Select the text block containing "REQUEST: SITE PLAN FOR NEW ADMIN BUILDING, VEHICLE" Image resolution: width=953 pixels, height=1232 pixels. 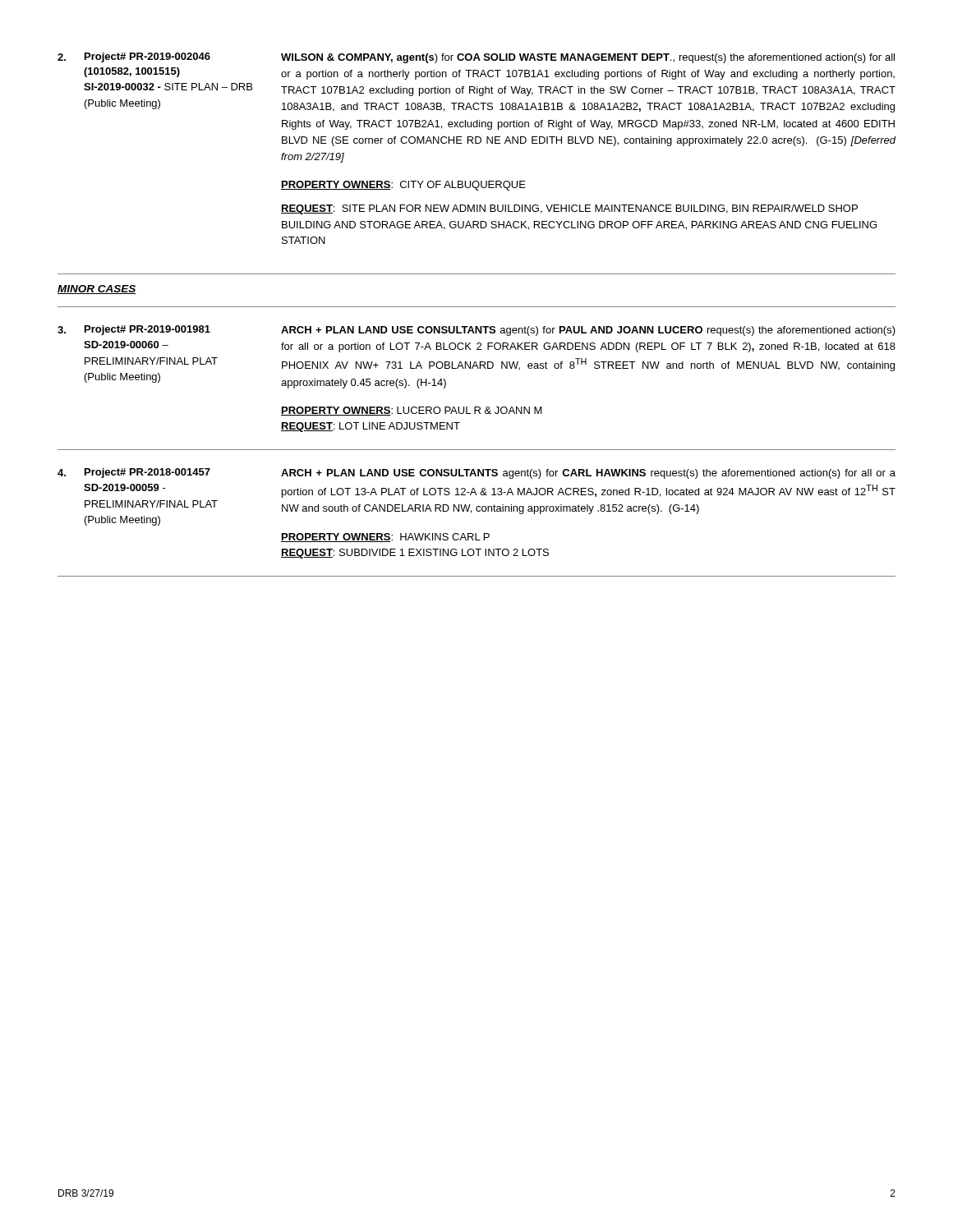click(579, 225)
